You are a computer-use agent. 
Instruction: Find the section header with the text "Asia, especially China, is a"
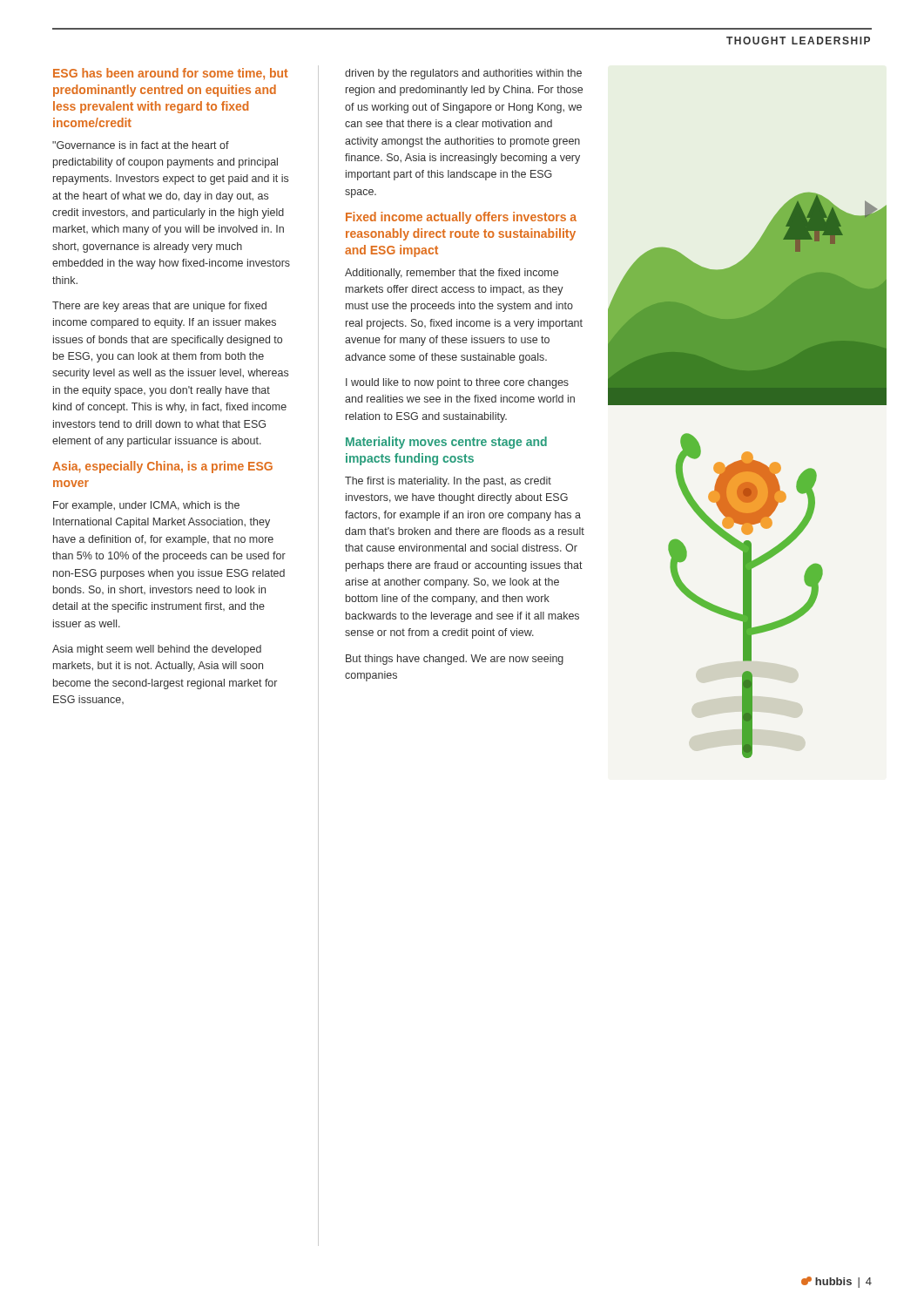pyautogui.click(x=172, y=475)
